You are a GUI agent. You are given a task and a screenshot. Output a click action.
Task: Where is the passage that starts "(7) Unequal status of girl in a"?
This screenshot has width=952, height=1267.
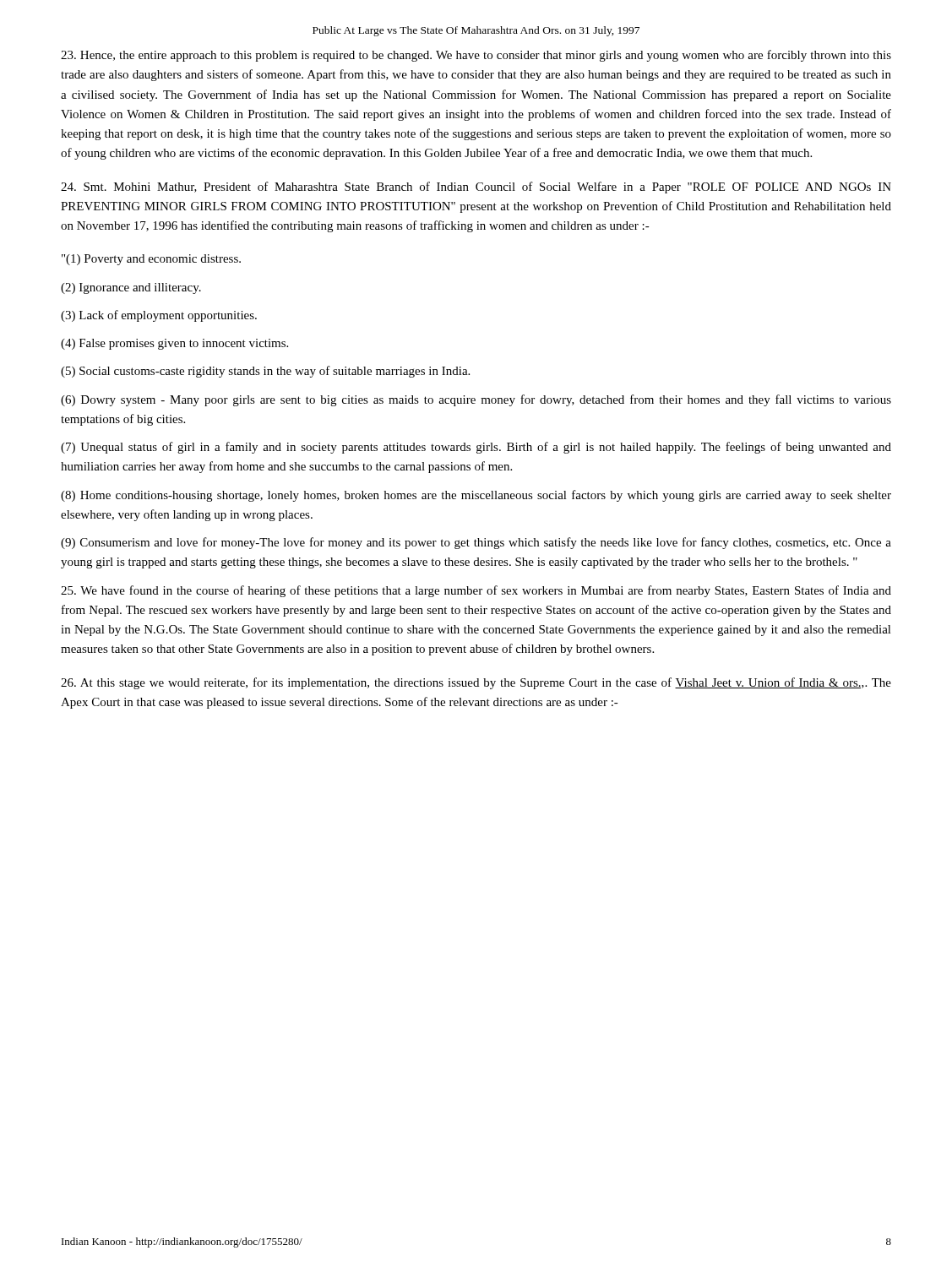coord(476,457)
